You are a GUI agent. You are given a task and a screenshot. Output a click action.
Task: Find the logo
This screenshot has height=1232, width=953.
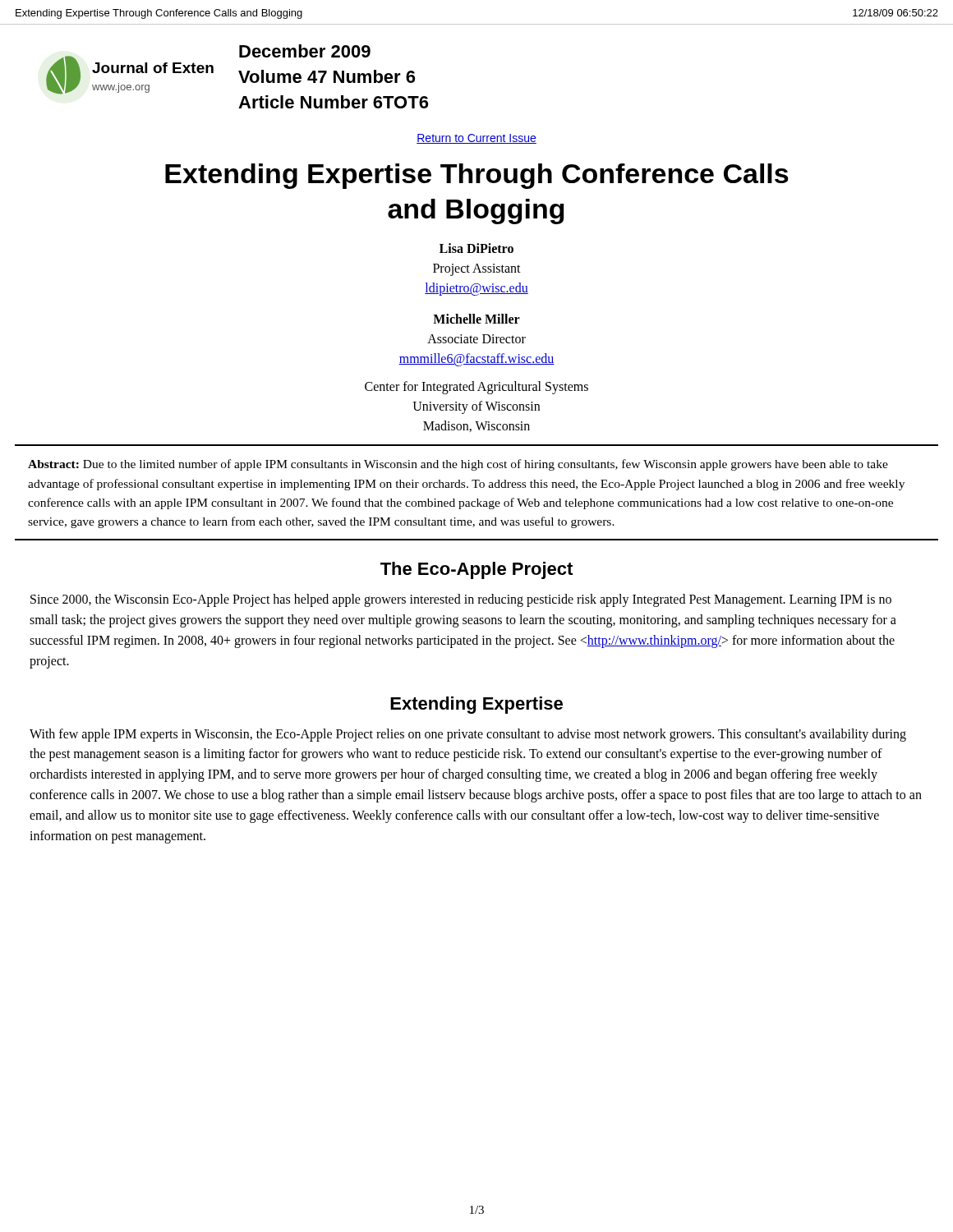tap(123, 77)
